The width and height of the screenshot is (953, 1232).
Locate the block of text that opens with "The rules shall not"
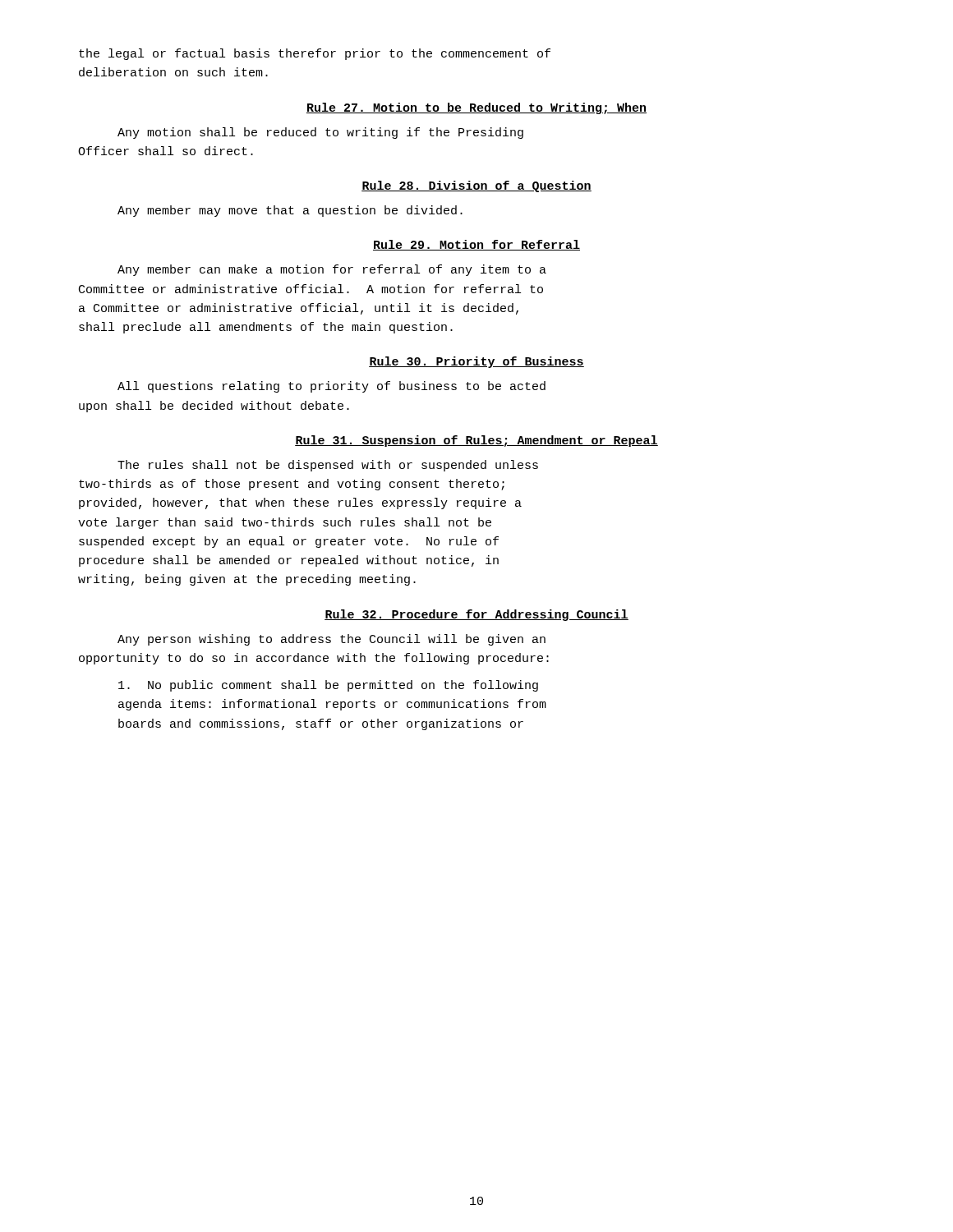(309, 523)
